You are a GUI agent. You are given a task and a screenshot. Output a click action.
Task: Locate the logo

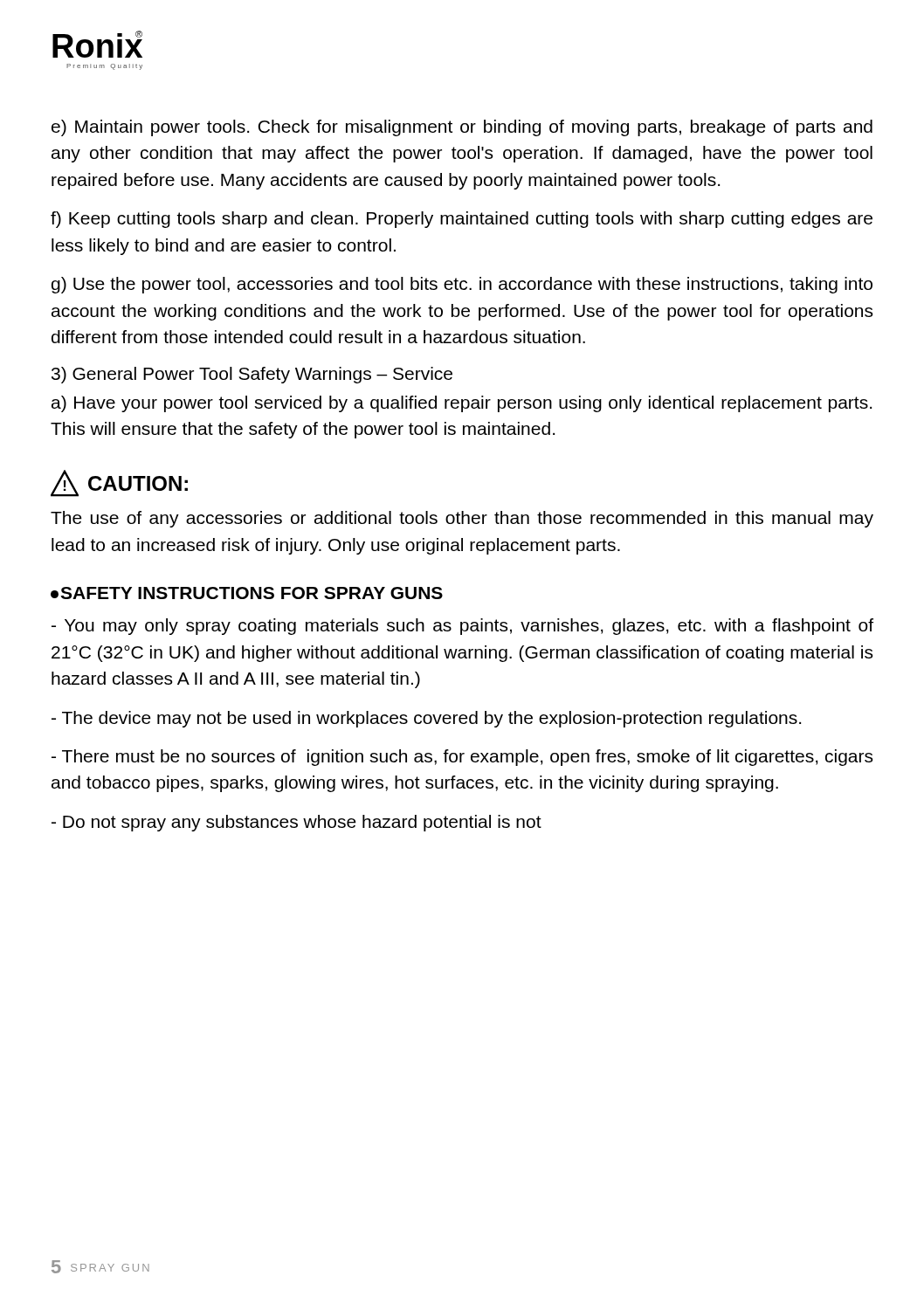click(101, 49)
